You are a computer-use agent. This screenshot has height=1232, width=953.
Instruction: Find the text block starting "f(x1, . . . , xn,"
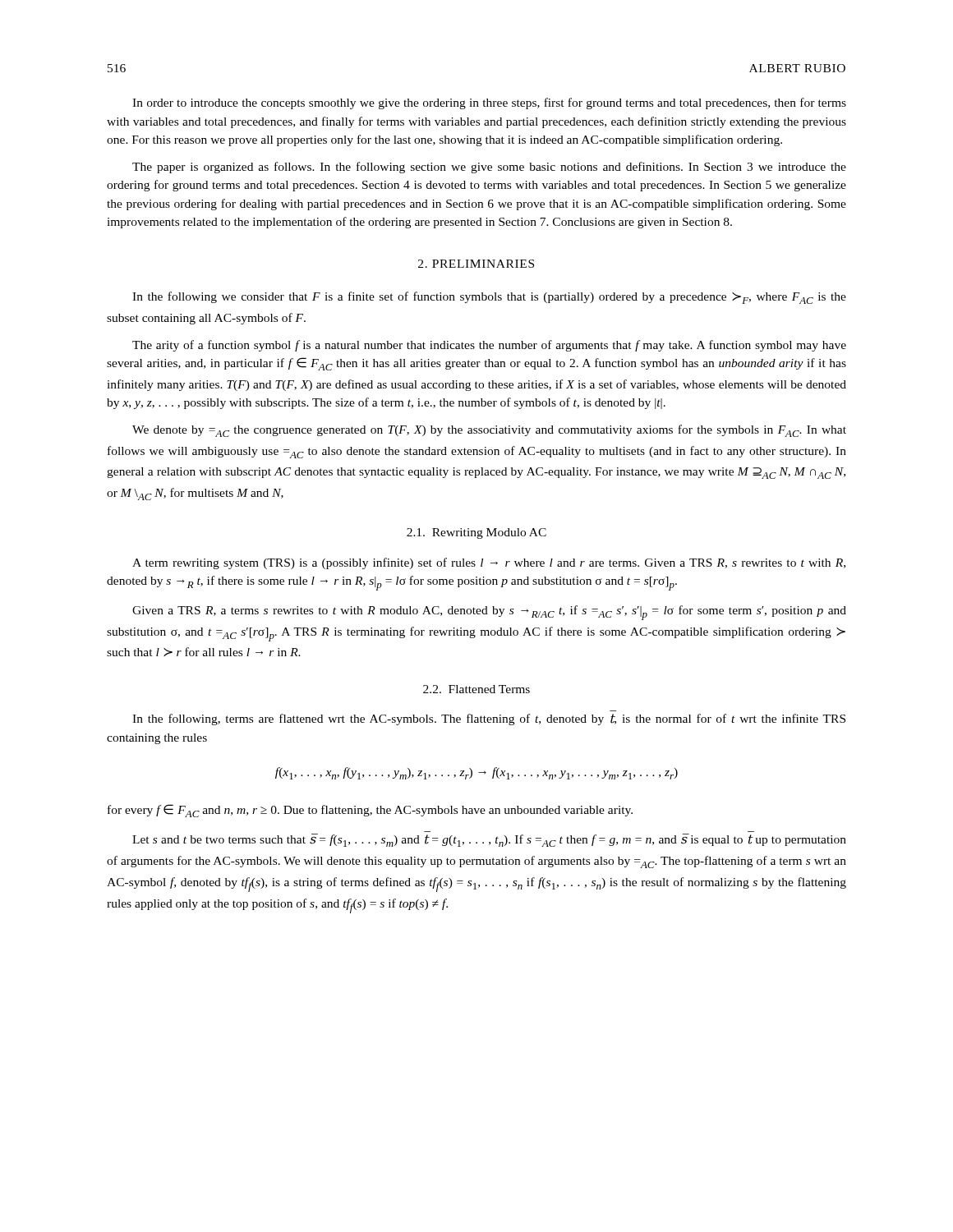pos(476,774)
